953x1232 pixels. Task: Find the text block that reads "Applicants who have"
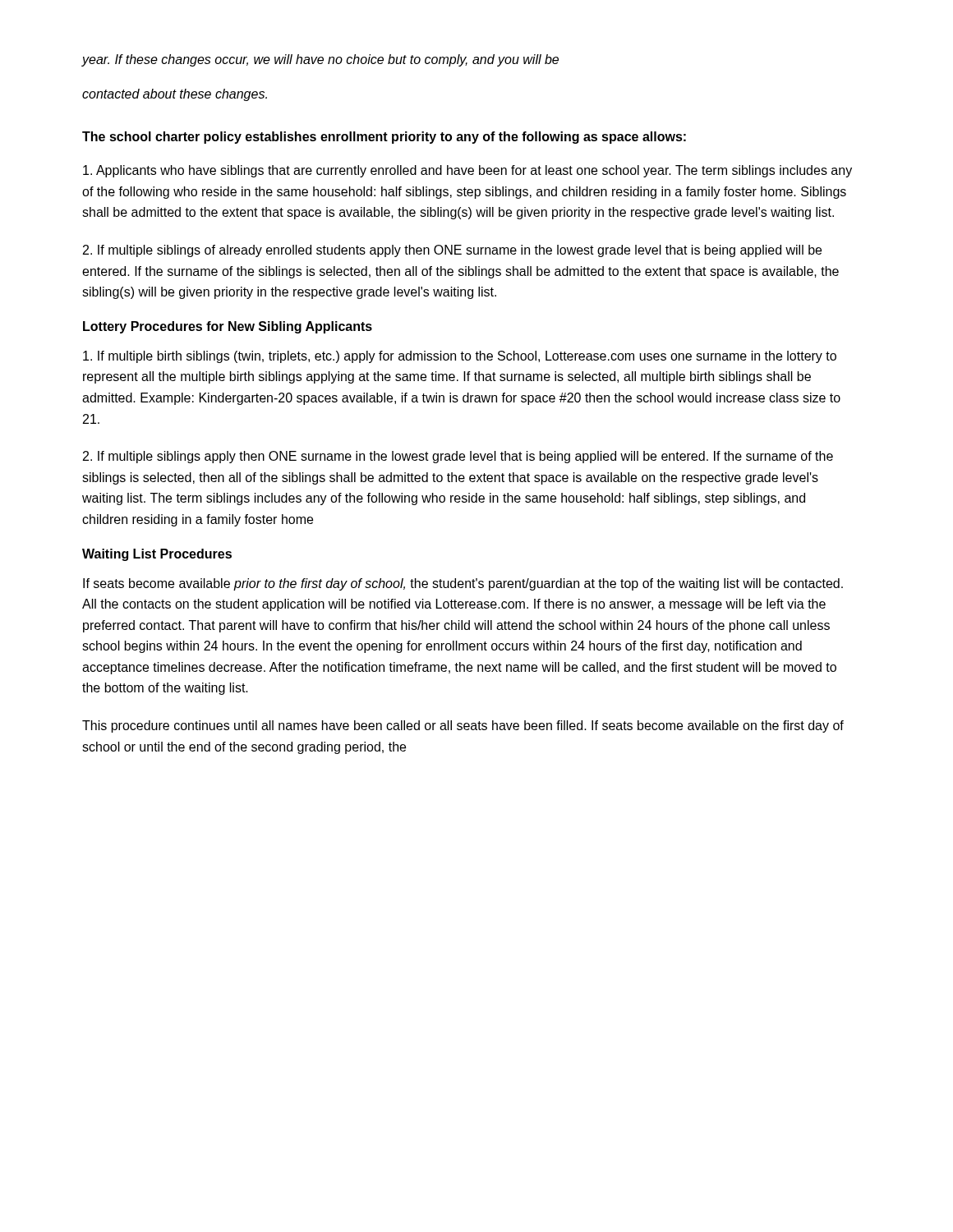pos(468,192)
